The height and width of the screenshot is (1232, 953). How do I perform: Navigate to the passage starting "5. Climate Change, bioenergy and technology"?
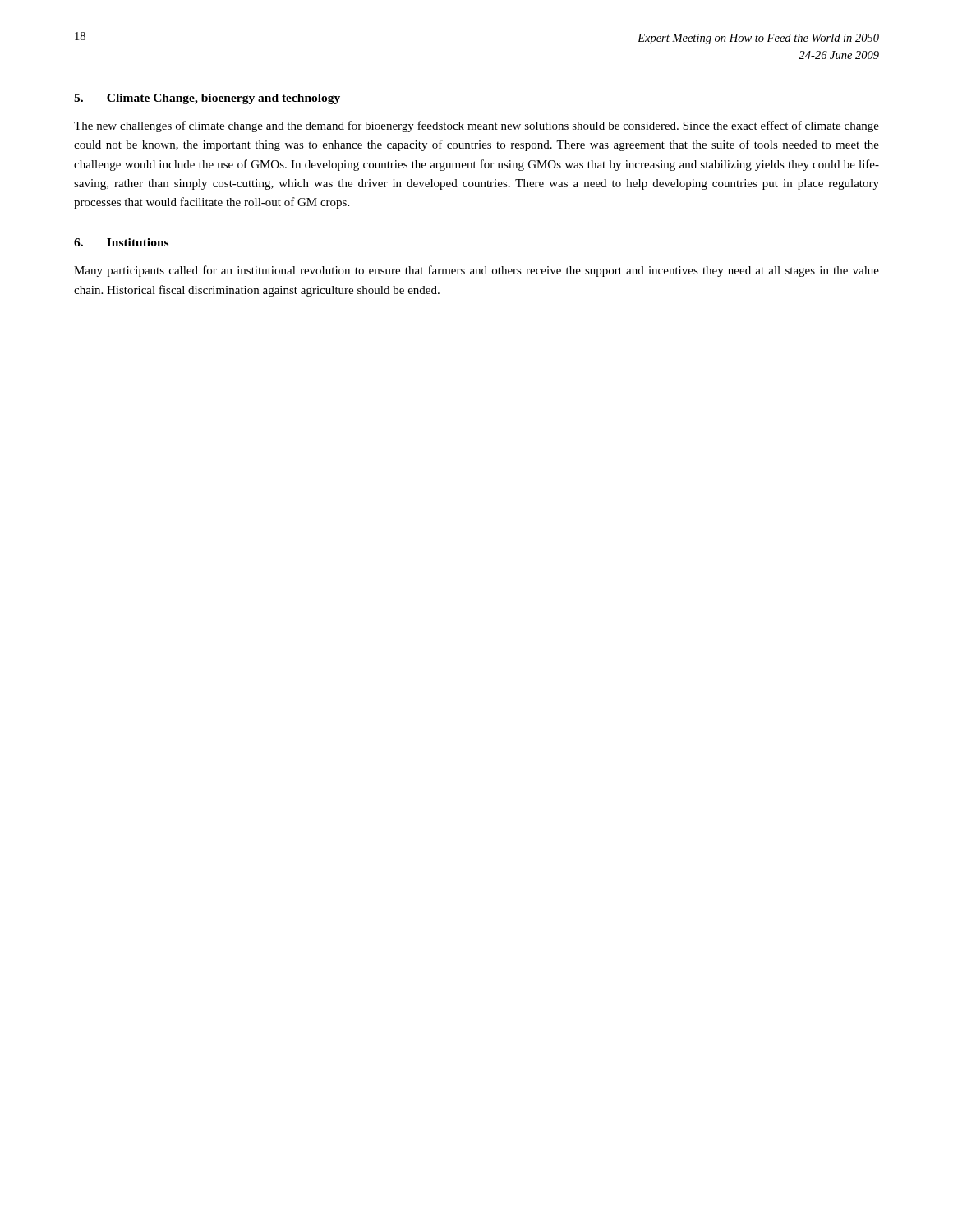(x=207, y=98)
